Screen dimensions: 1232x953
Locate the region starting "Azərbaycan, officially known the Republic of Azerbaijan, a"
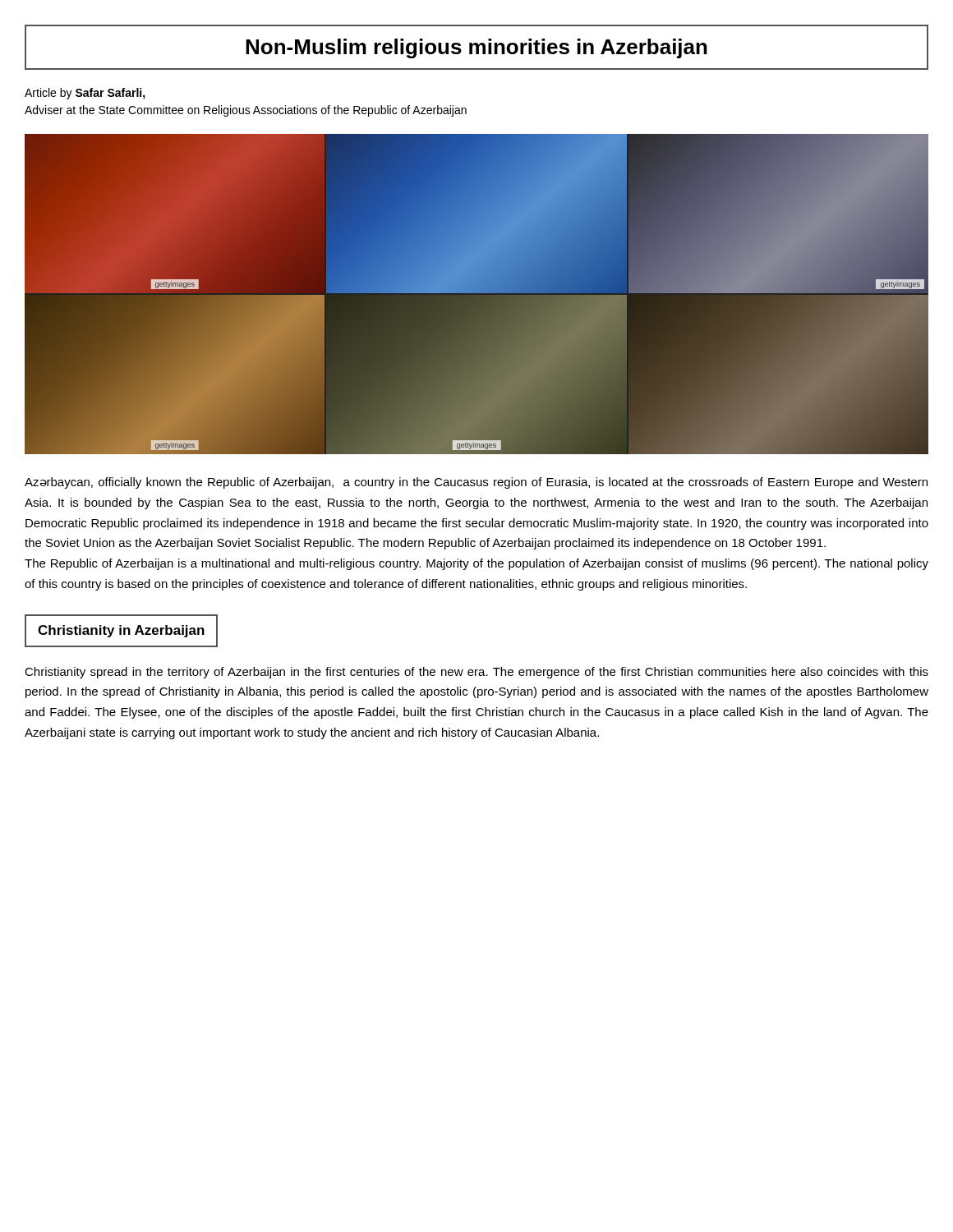coord(476,533)
